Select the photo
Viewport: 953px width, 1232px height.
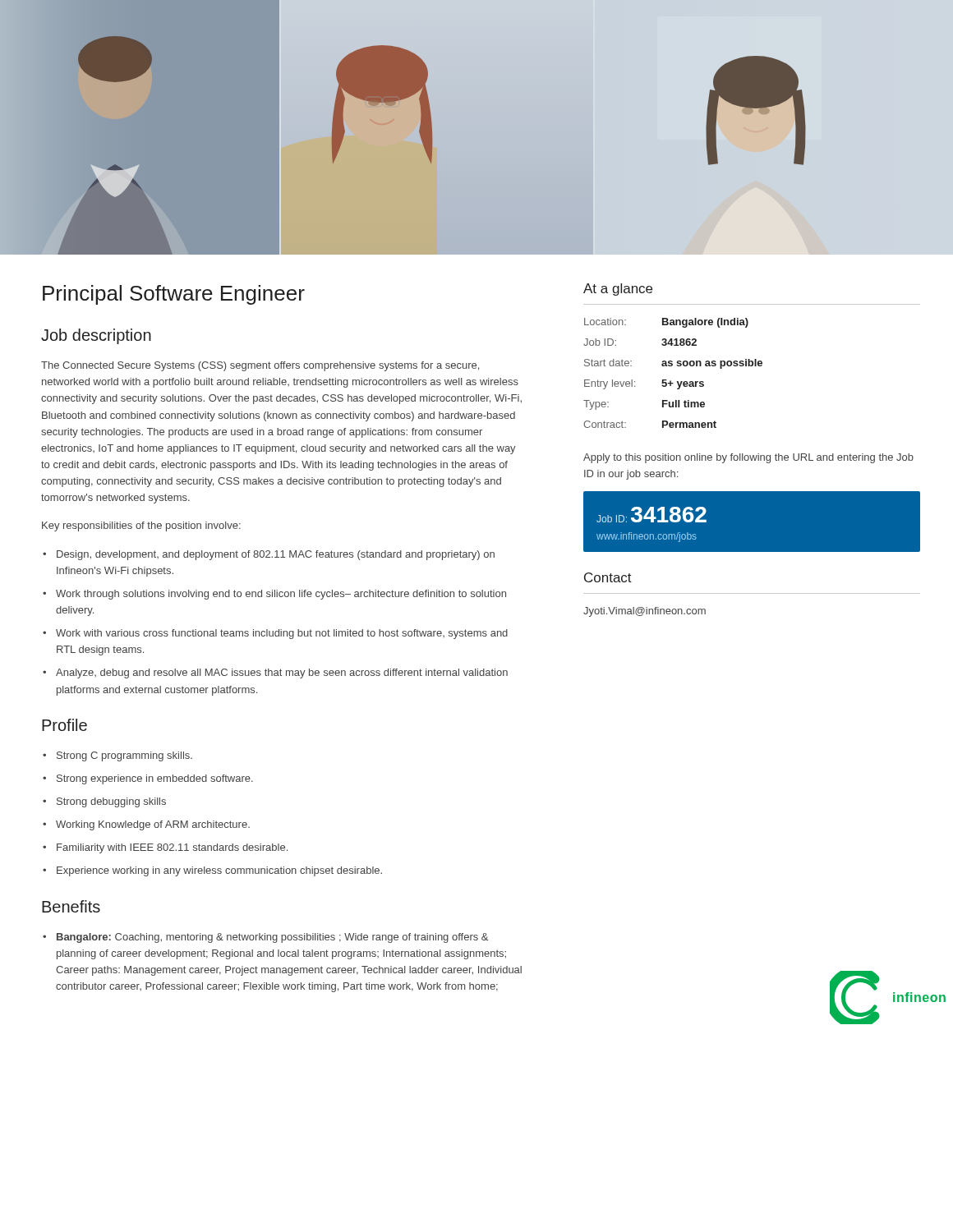coord(476,127)
